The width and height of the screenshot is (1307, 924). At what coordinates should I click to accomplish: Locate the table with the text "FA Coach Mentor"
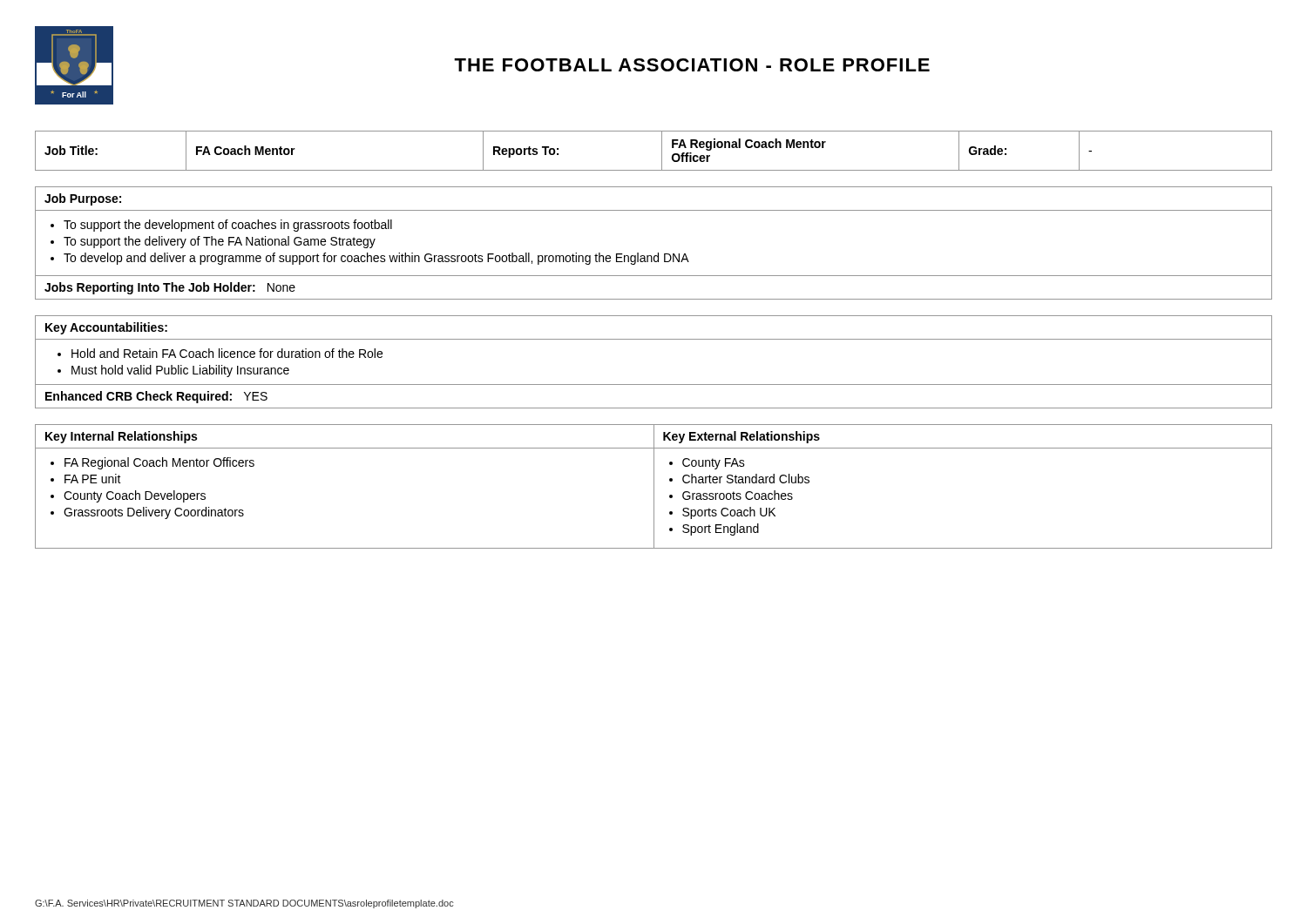[x=654, y=151]
